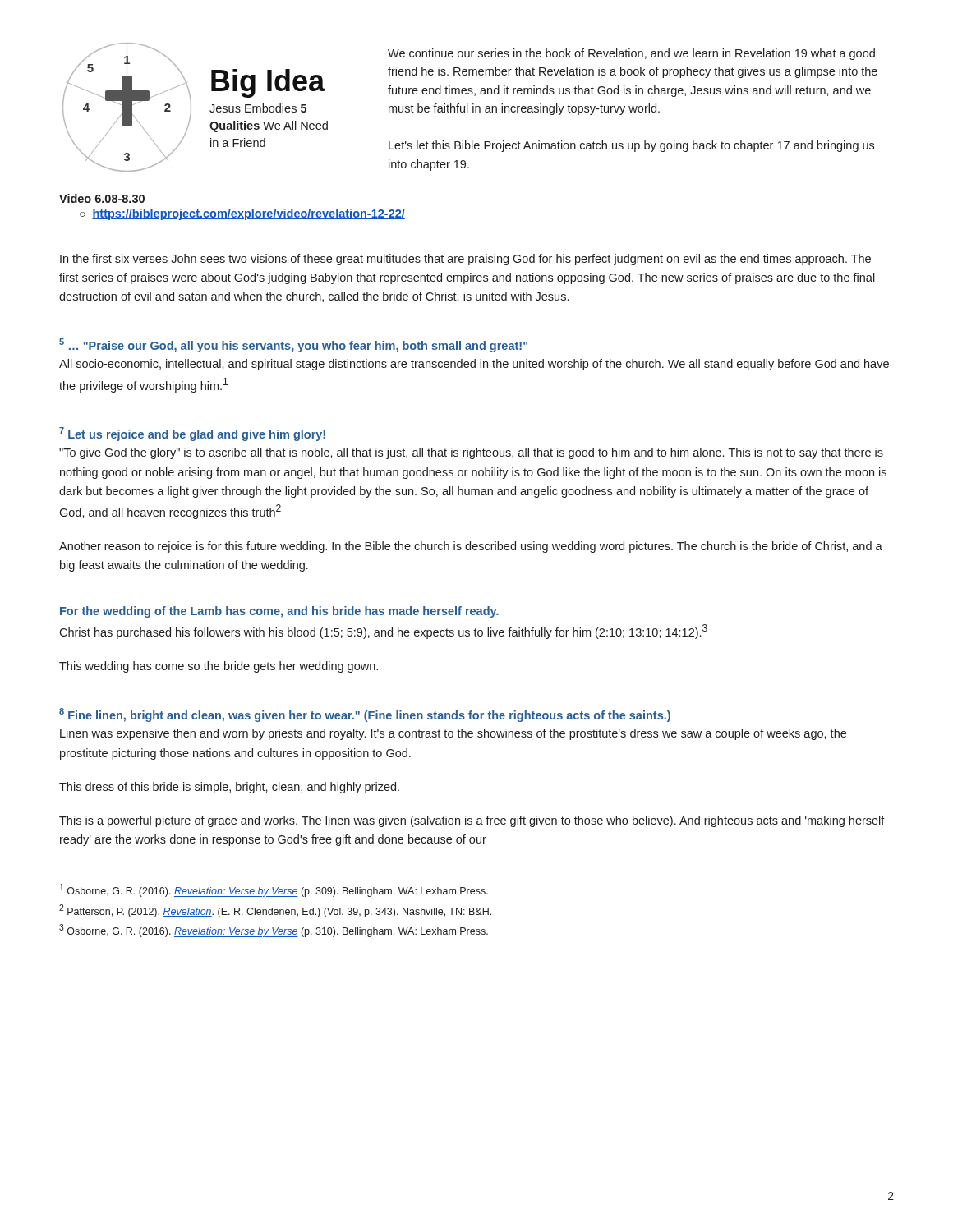This screenshot has width=953, height=1232.
Task: Click on the text block with the text ""To give God the glory""
Action: tap(473, 483)
